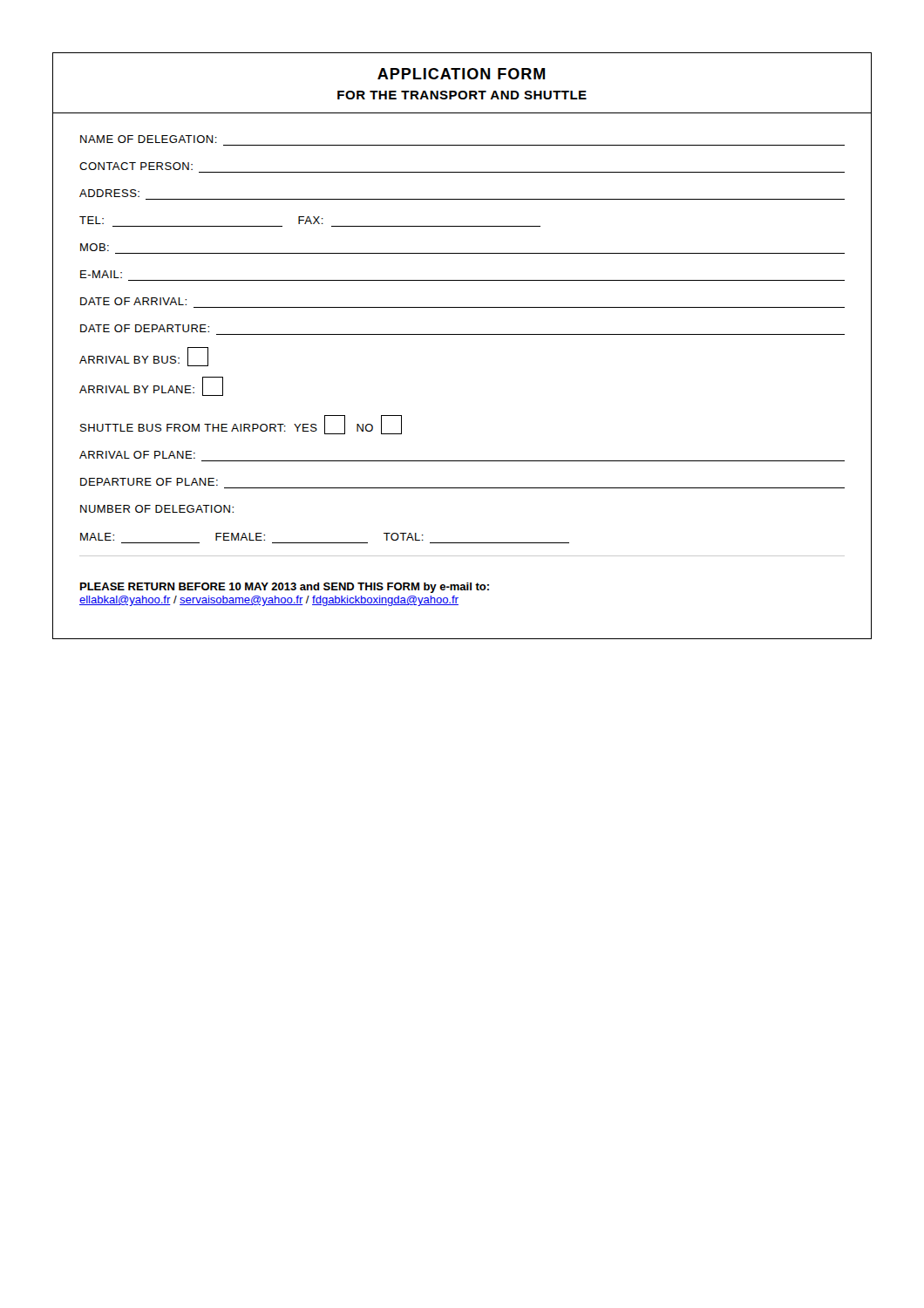Viewport: 924px width, 1308px height.
Task: Click on the text that says "DEPARTURE OF PLANE:"
Action: click(462, 481)
